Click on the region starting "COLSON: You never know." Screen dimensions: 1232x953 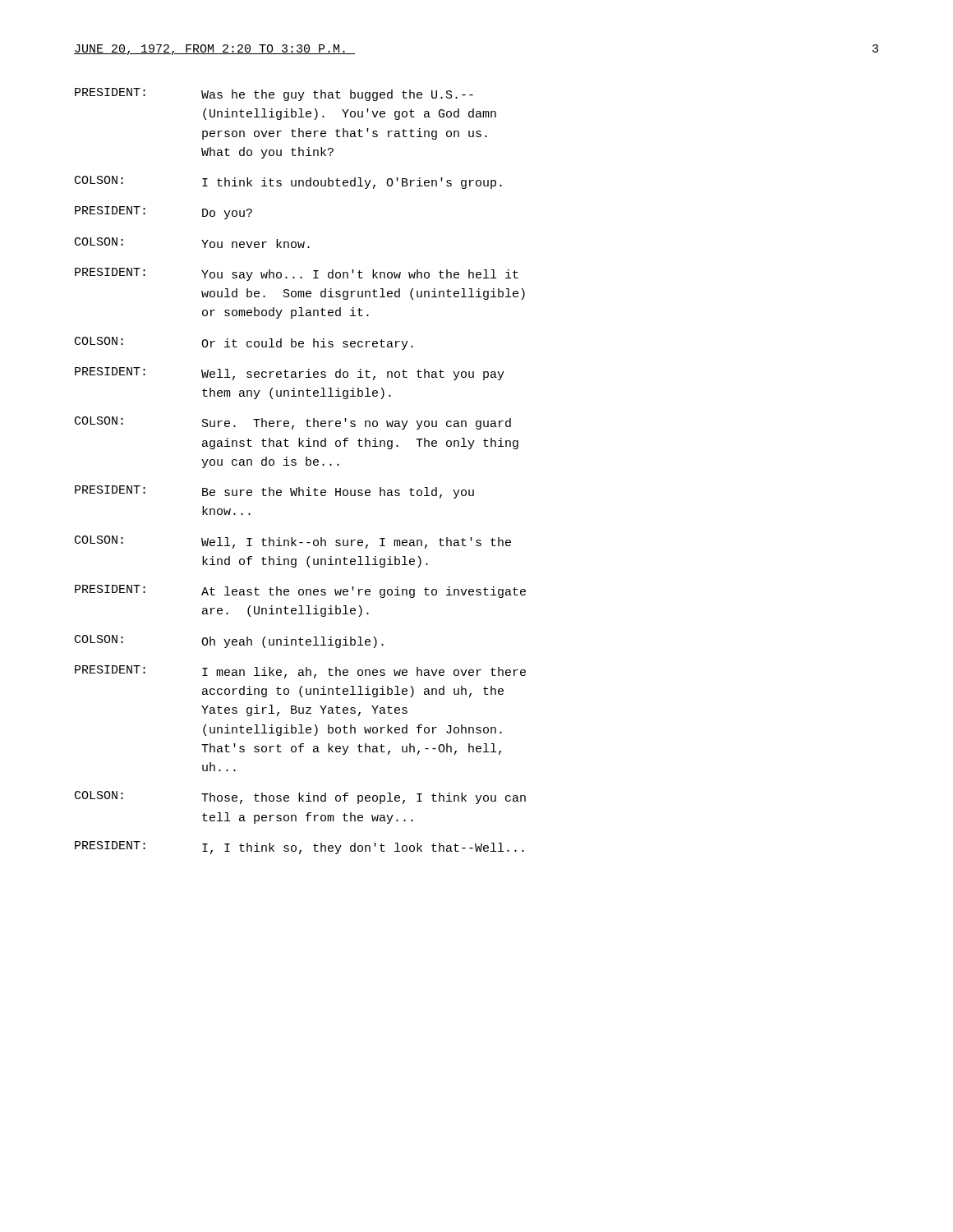104,242
